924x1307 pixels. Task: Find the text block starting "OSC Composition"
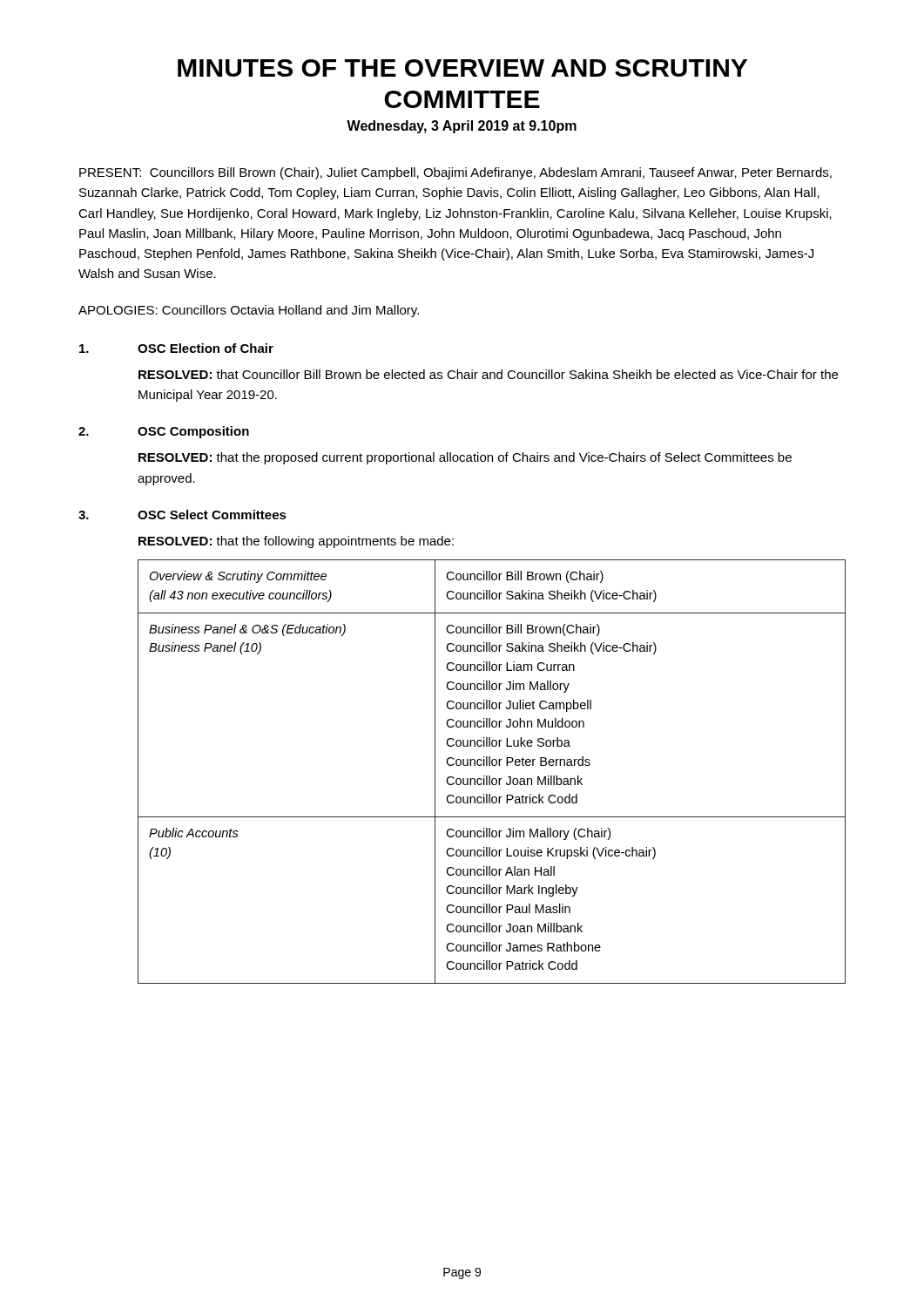(193, 431)
